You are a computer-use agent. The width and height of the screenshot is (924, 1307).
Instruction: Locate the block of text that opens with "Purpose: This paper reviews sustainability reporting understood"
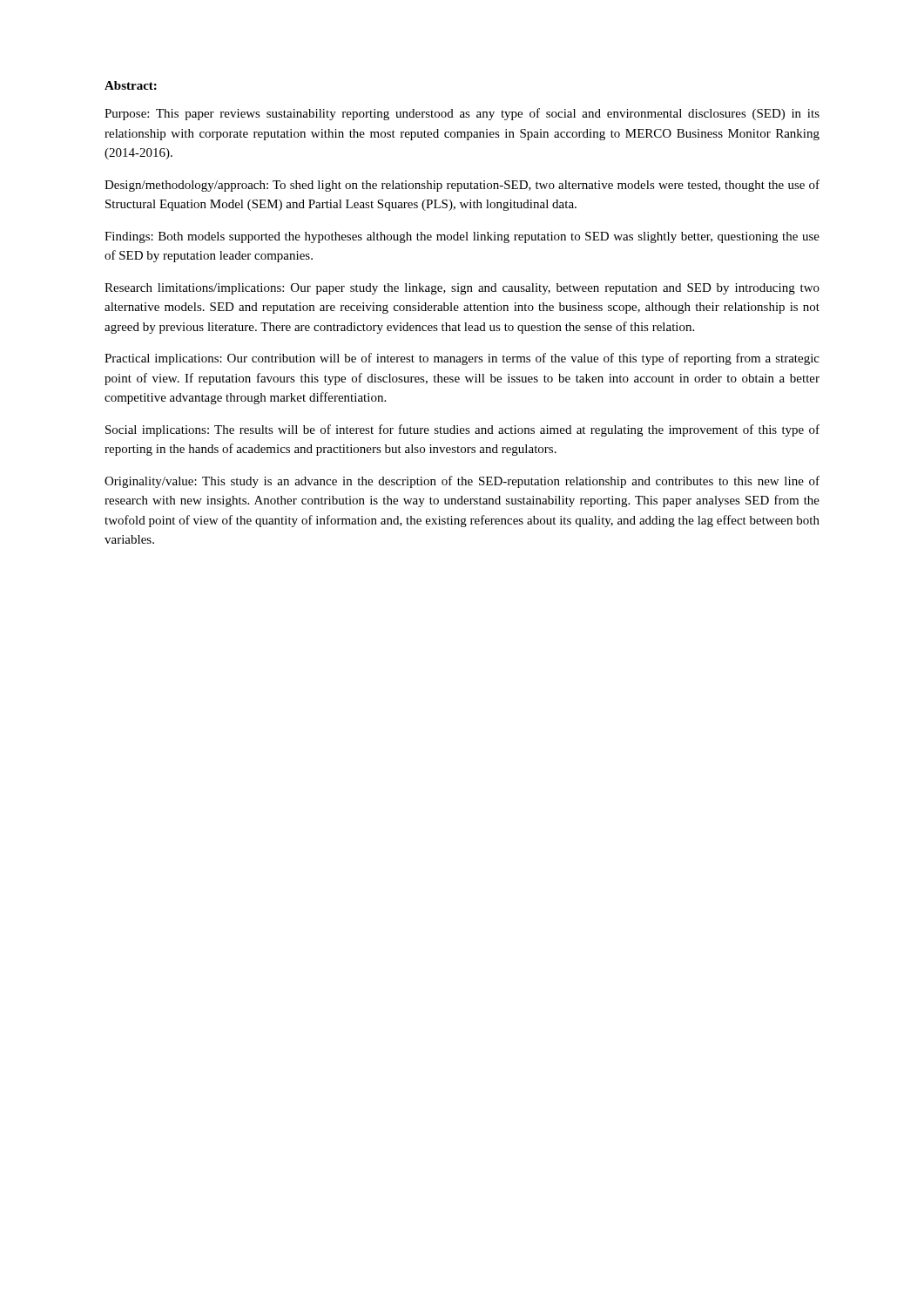click(462, 133)
